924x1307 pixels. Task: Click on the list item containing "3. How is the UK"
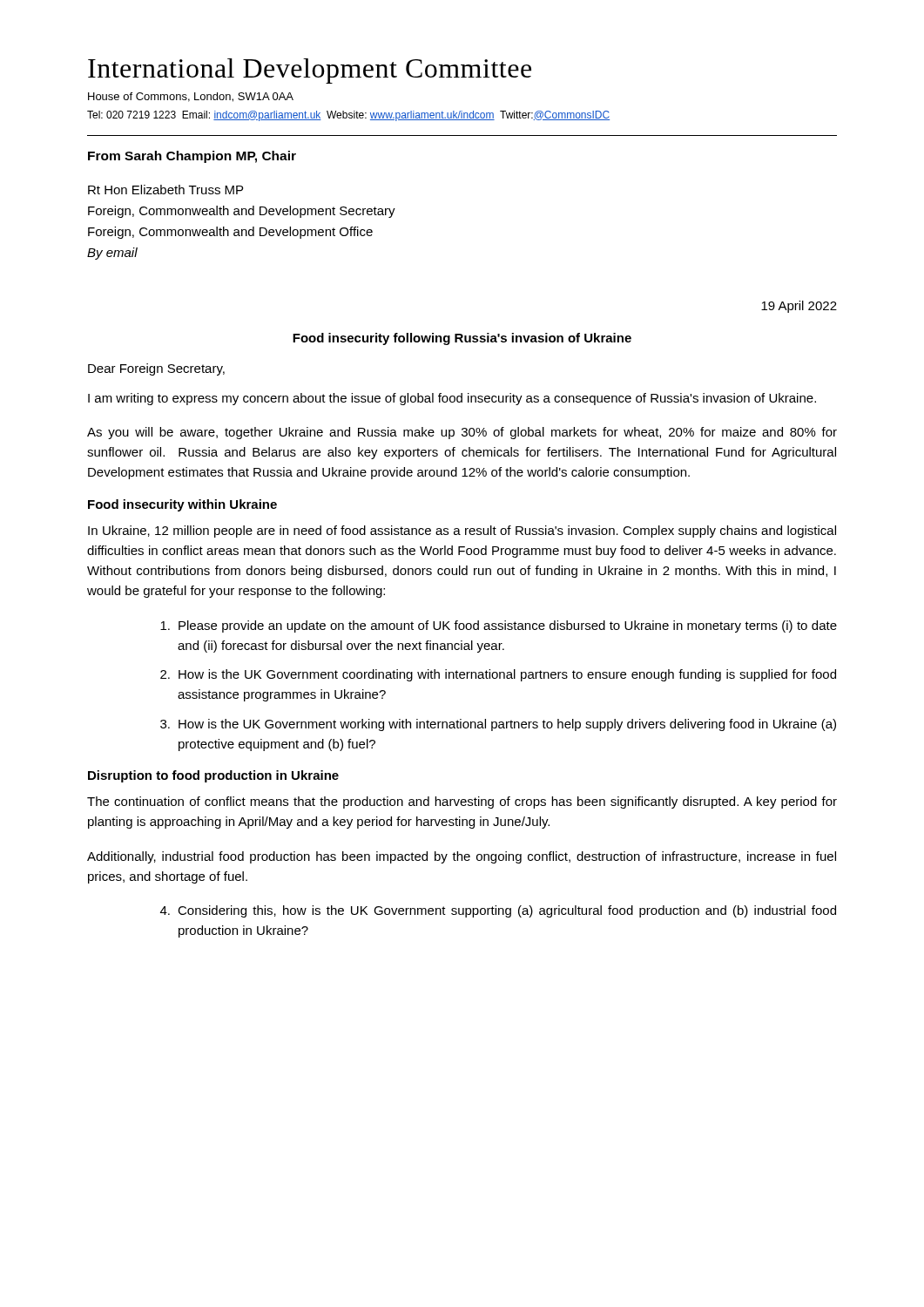(x=488, y=733)
